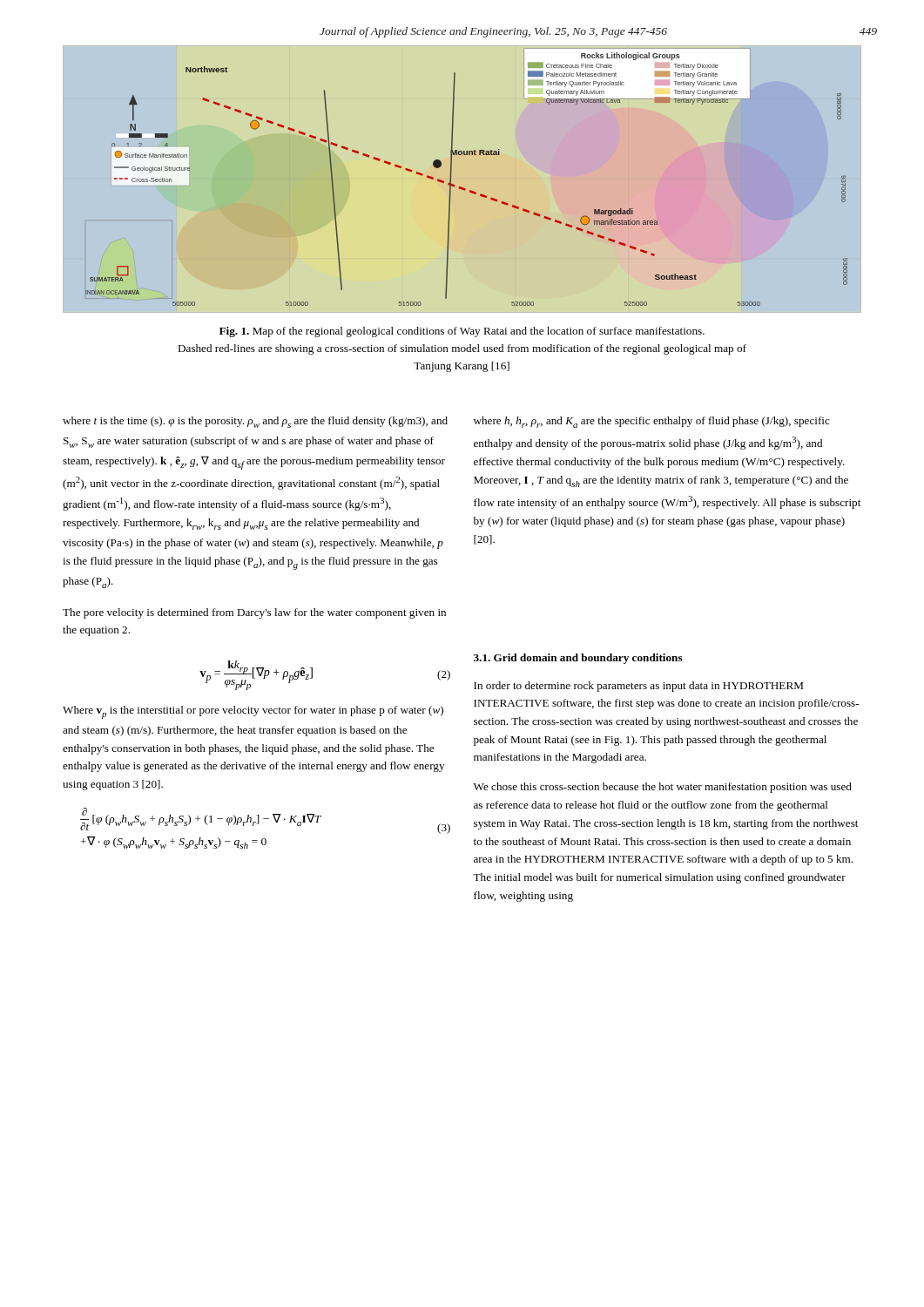Find the block starting "3.1. Grid domain and boundary conditions"
The width and height of the screenshot is (924, 1307).
tap(578, 658)
